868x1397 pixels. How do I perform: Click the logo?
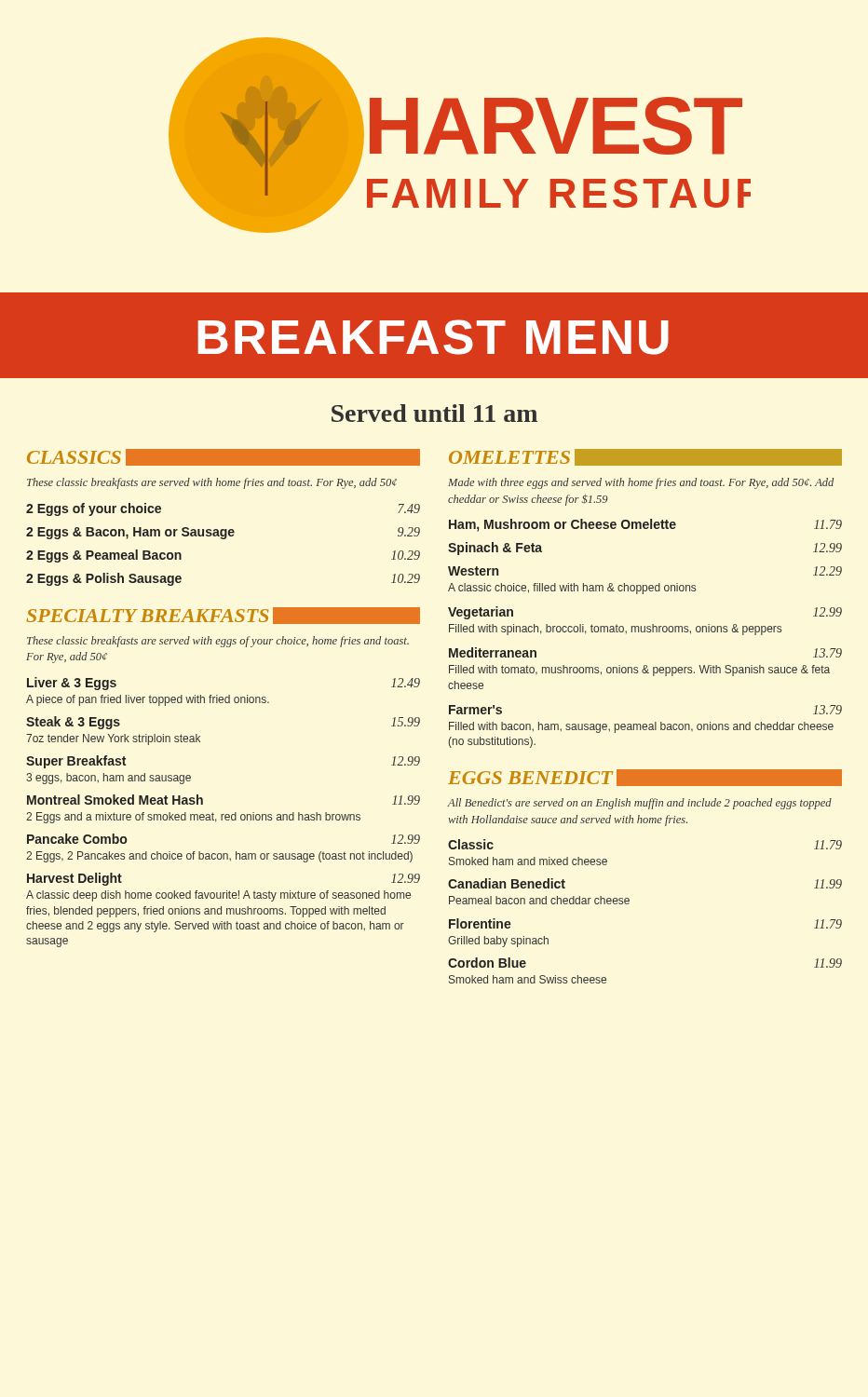(434, 146)
